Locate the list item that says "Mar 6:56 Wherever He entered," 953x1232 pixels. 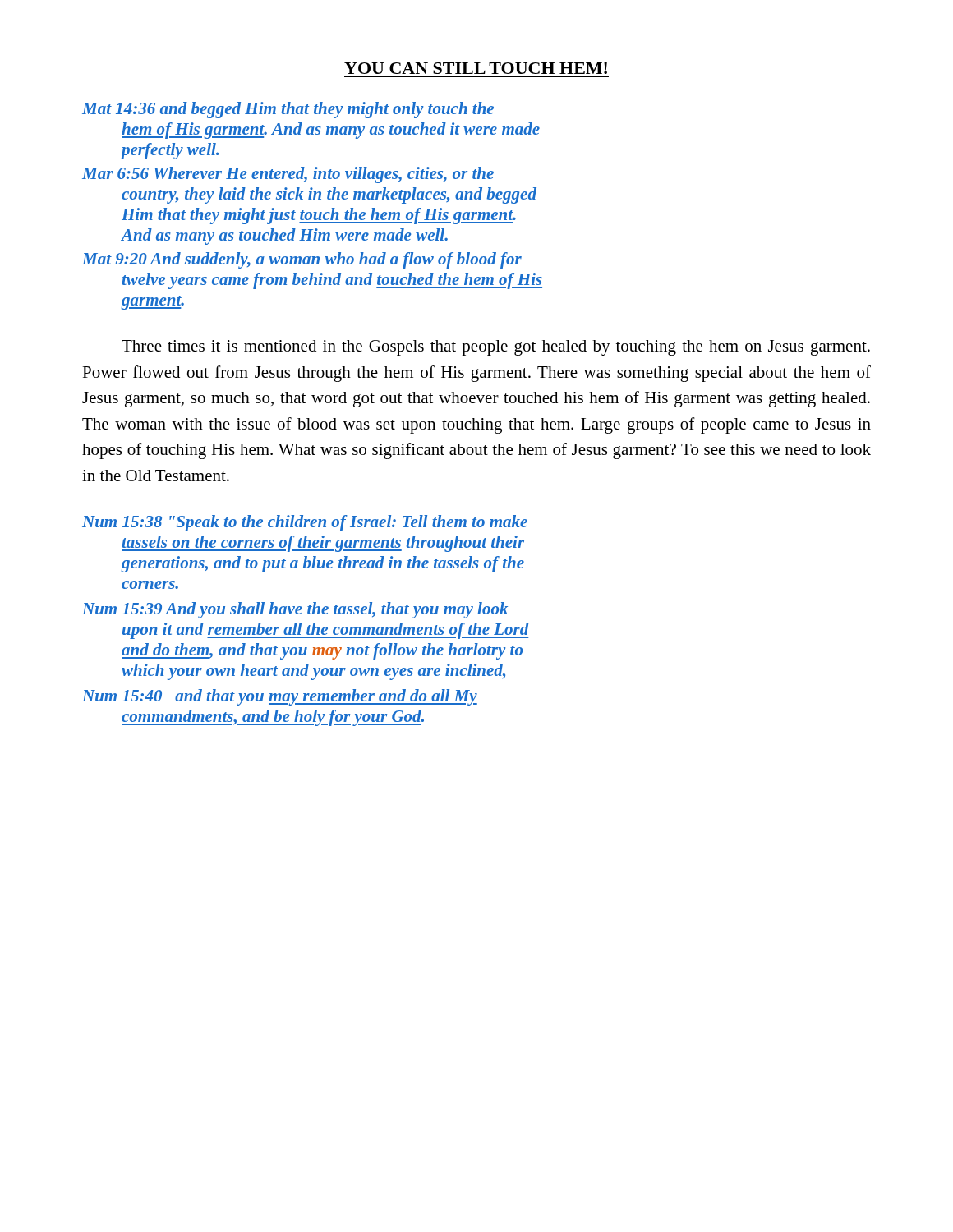pyautogui.click(x=476, y=205)
